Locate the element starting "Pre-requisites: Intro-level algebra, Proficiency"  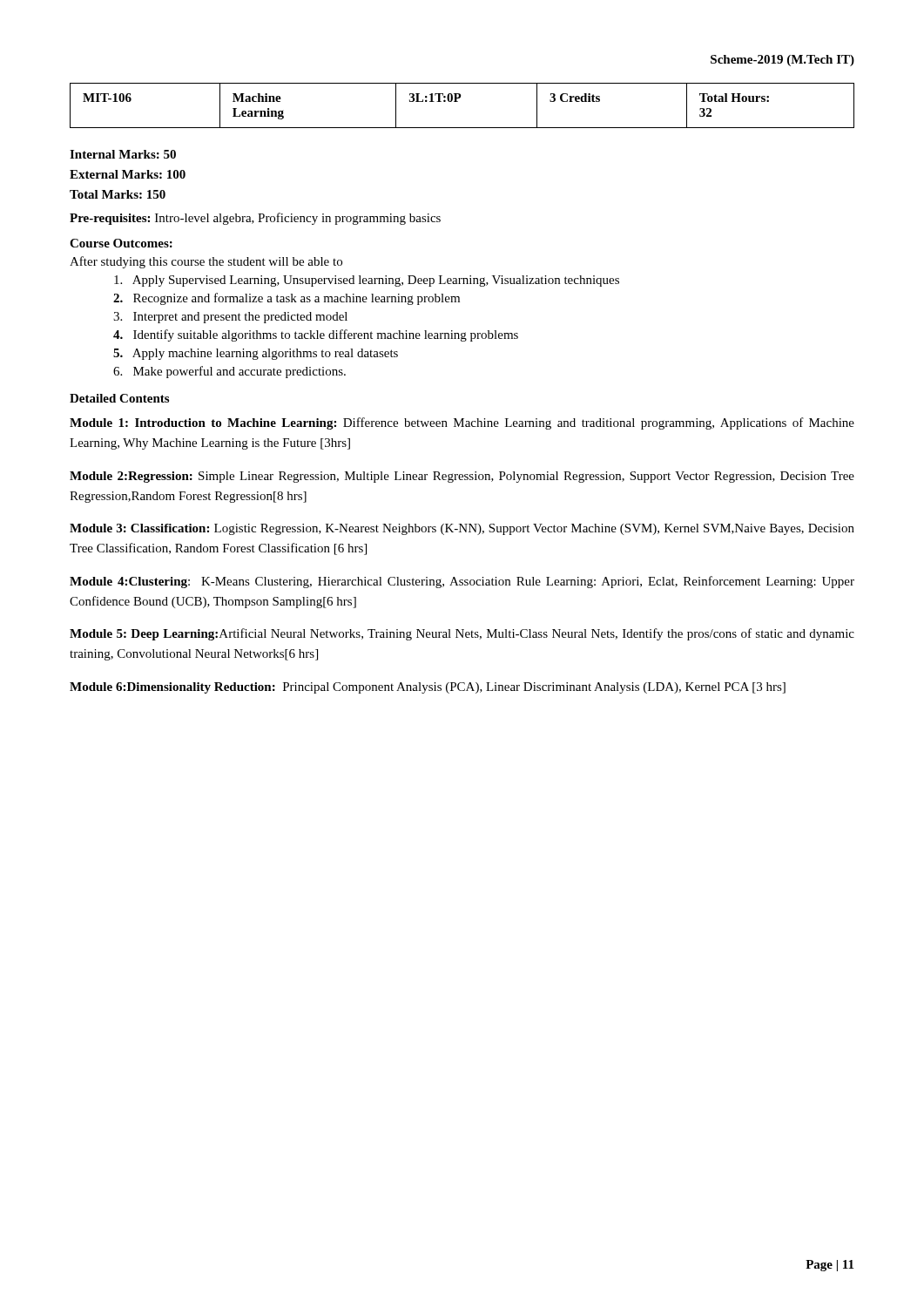coord(255,218)
